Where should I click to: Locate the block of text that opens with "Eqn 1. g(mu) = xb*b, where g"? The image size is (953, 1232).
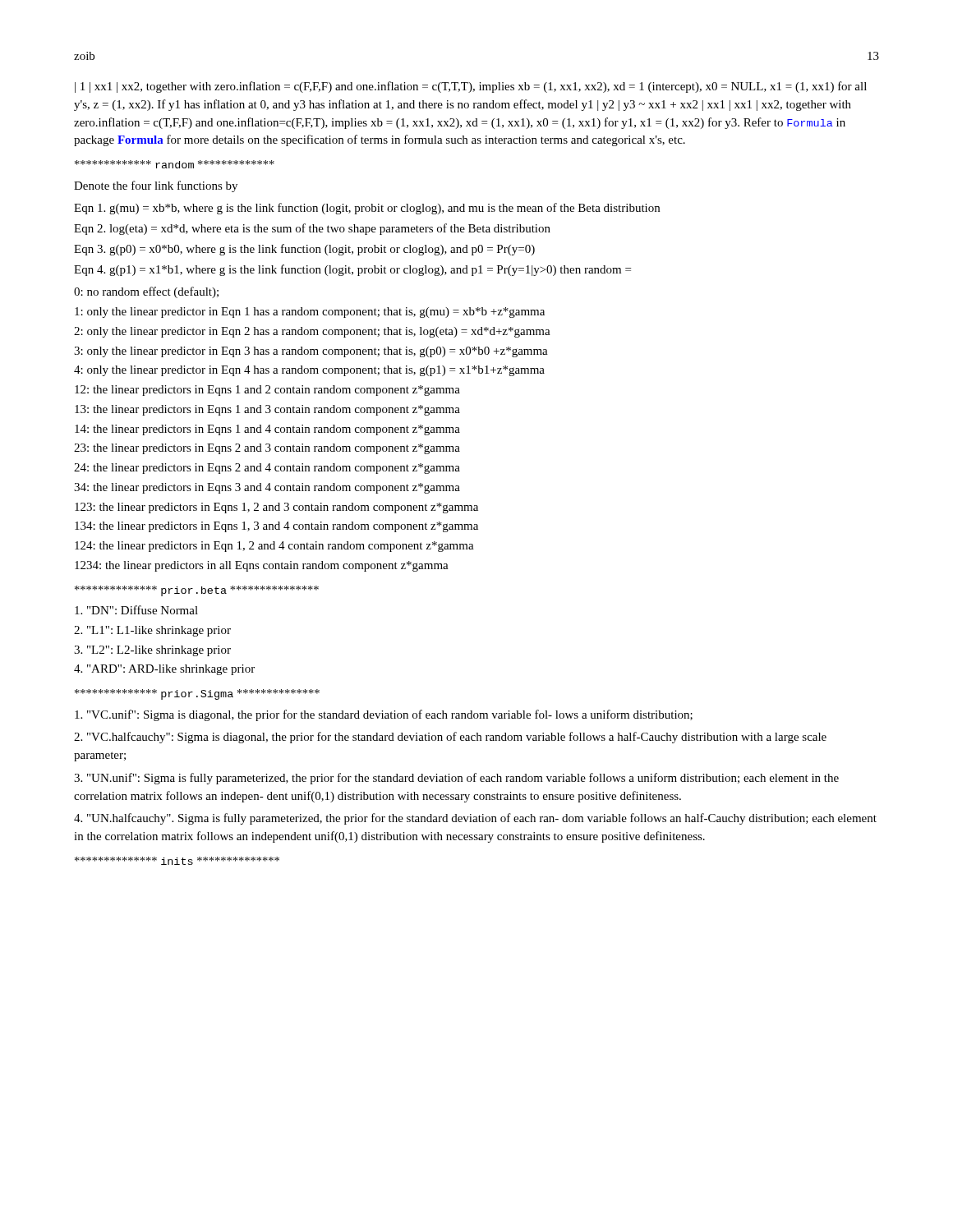click(367, 208)
